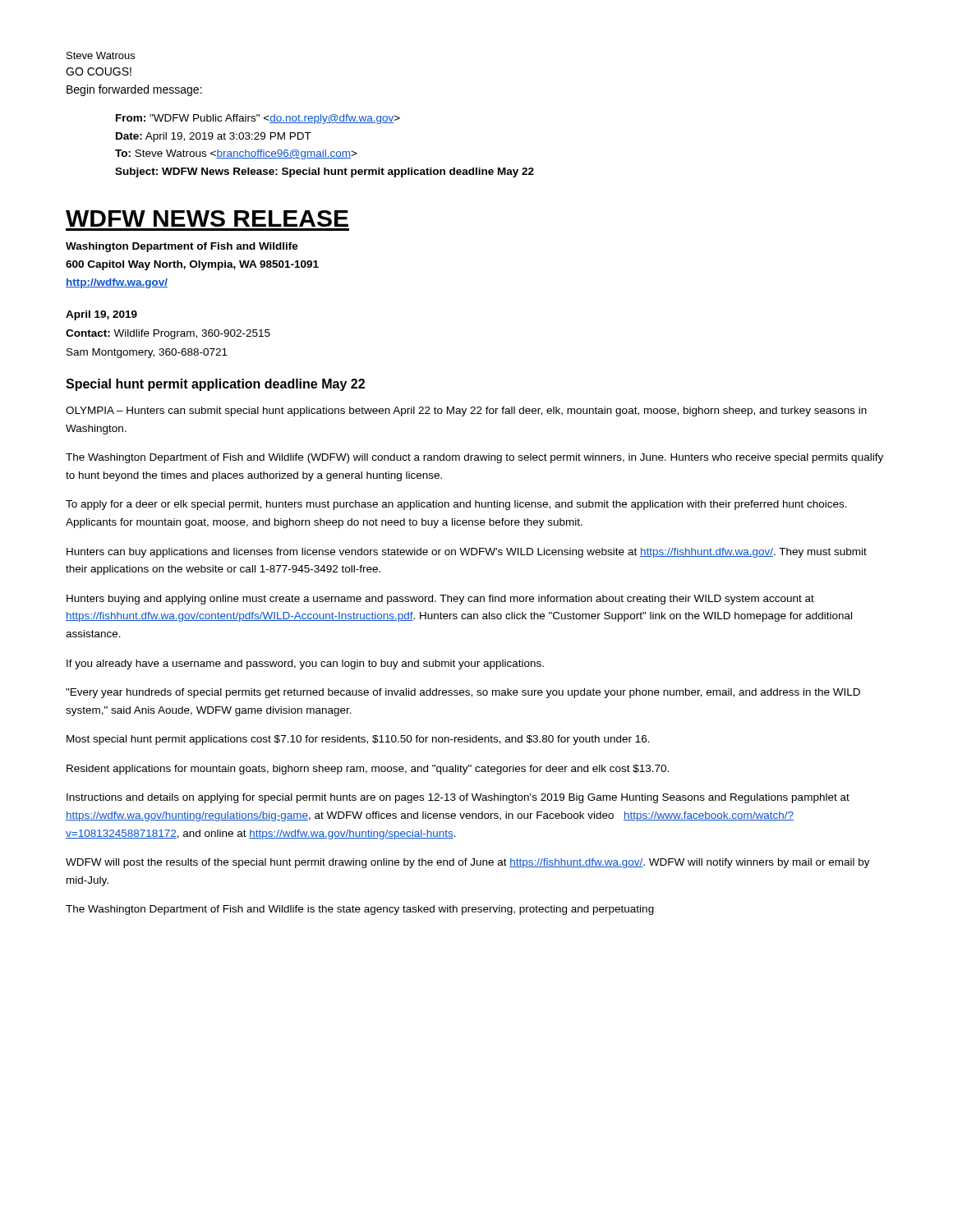Point to the region starting "Begin forwarded message:"
The height and width of the screenshot is (1232, 953).
click(134, 90)
